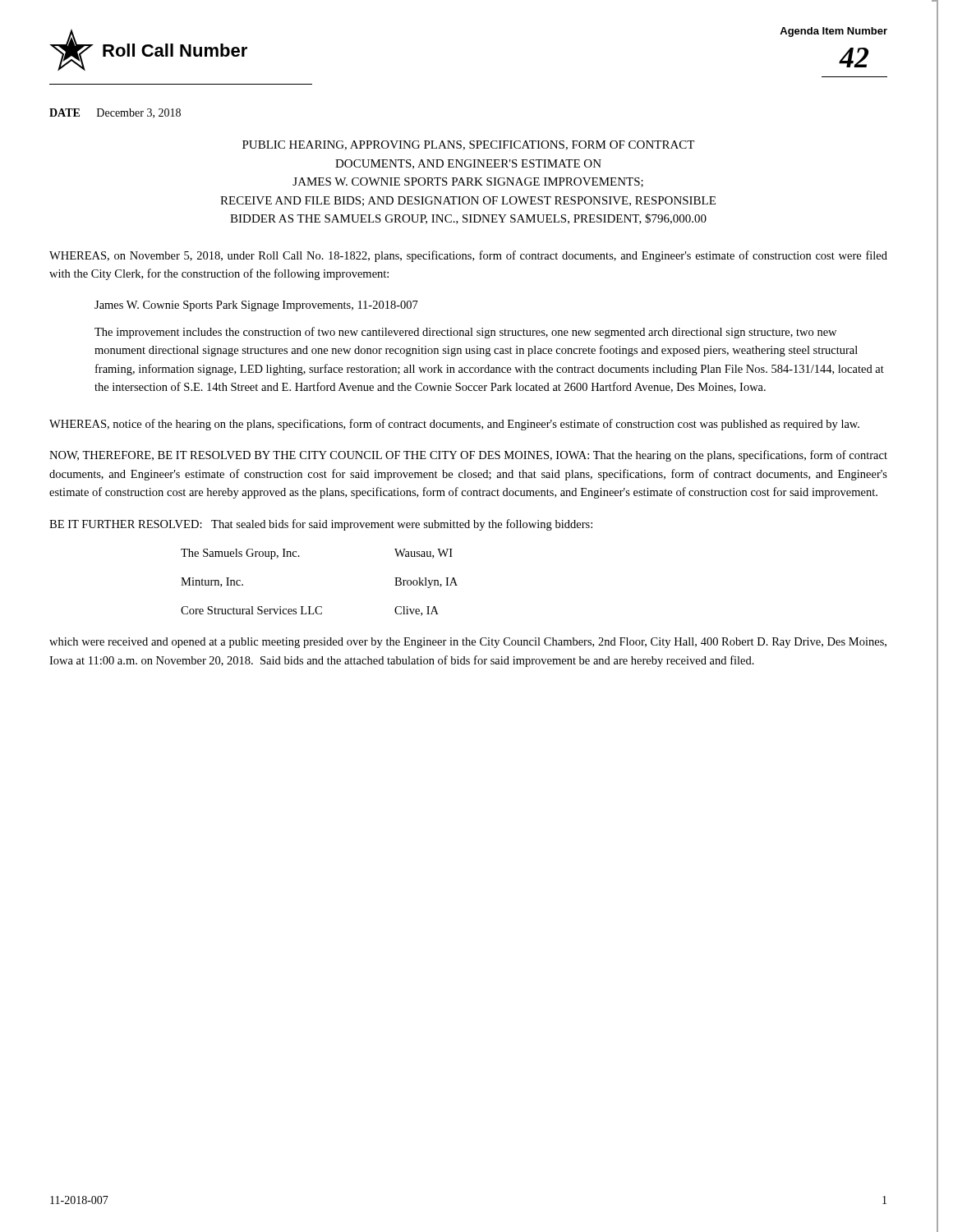Locate the block of text that opens with "The improvement includes the construction of"

[489, 359]
